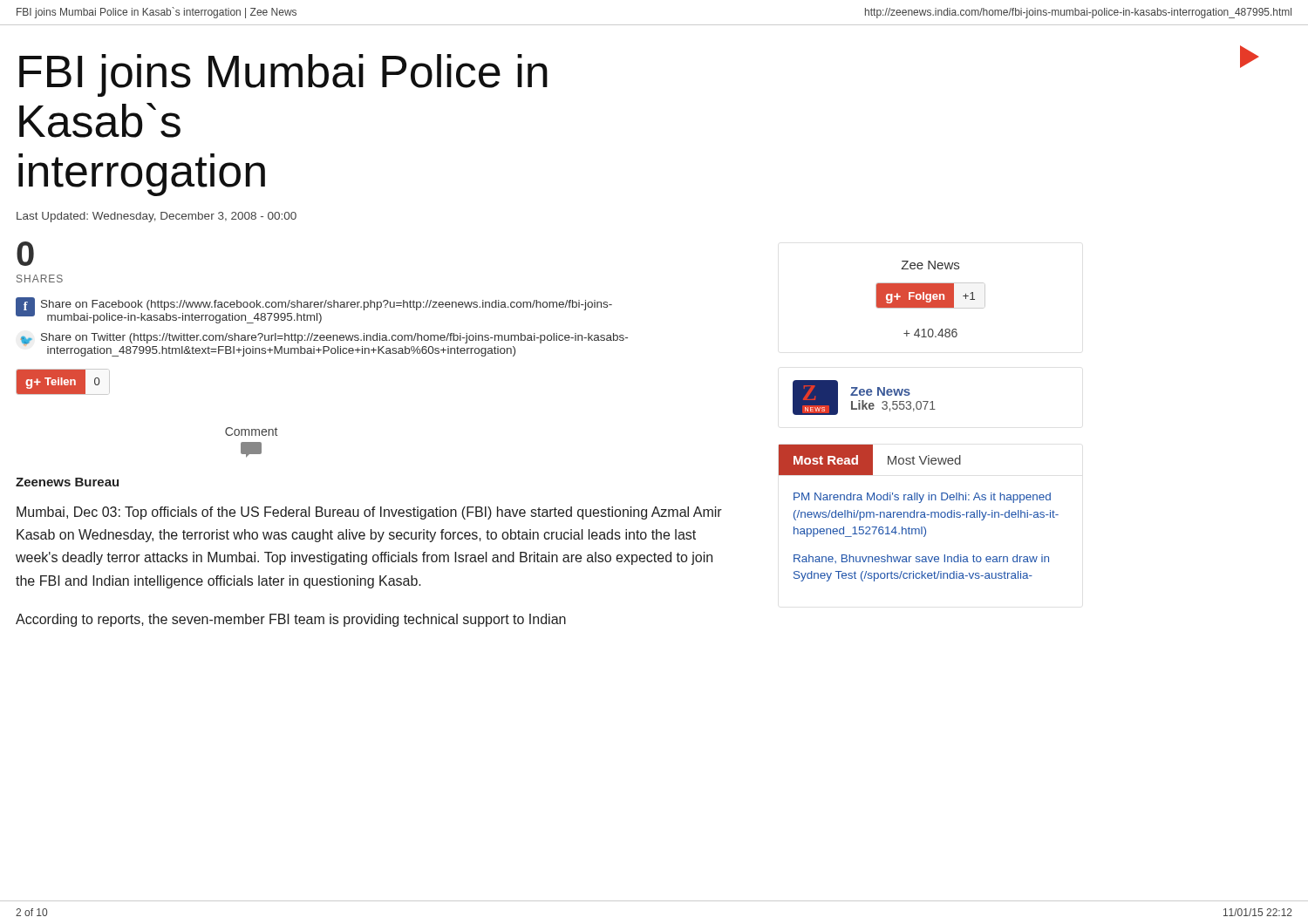The width and height of the screenshot is (1308, 924).
Task: Locate the block of text that opens with "🐦 Share on Twitter (https://twitter.com/share?url=http://zeenews.india.com/home/fbi-joins-mumbai-police-in-kasabs-"
Action: click(322, 343)
